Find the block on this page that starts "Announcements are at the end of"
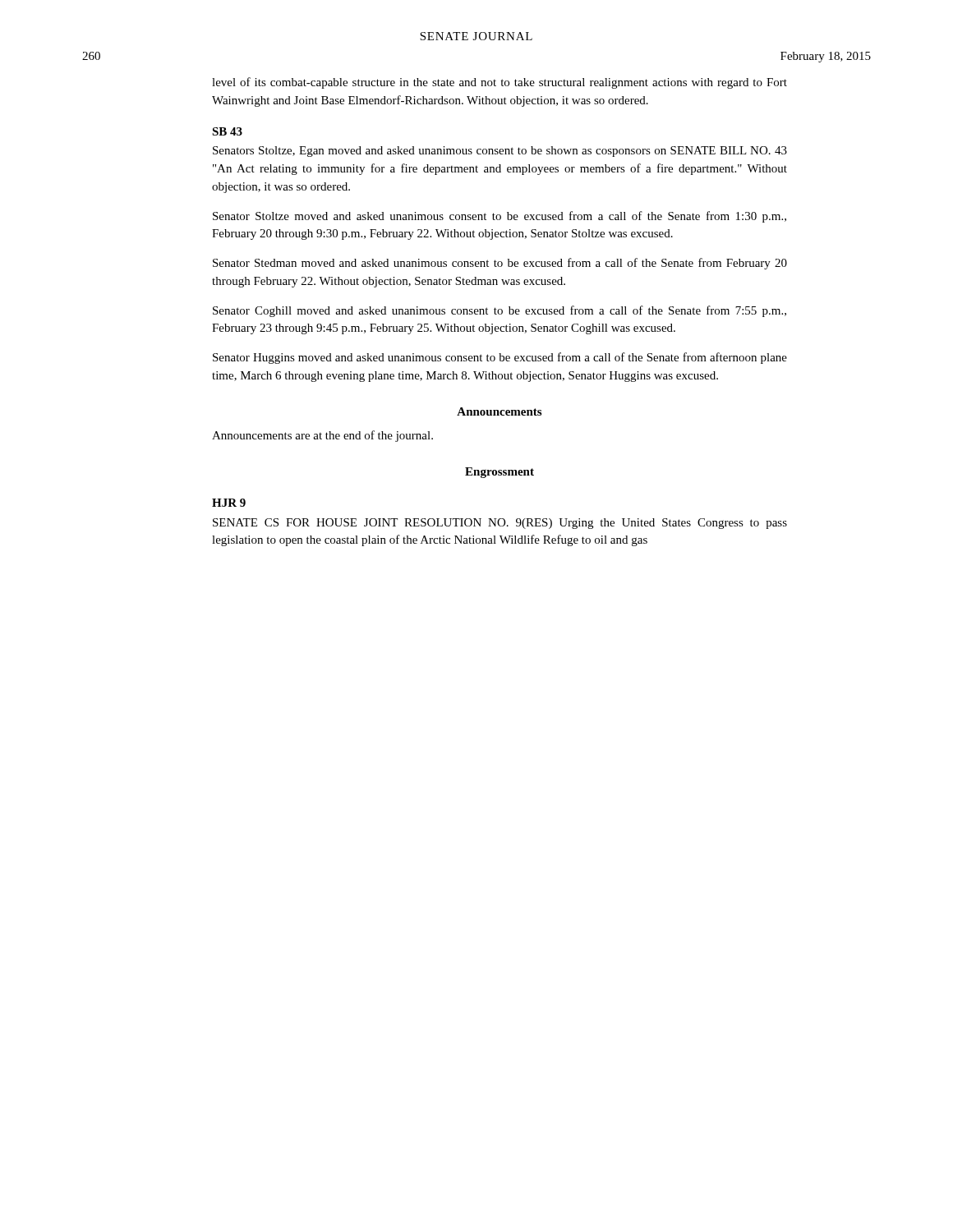This screenshot has height=1232, width=953. (x=322, y=436)
